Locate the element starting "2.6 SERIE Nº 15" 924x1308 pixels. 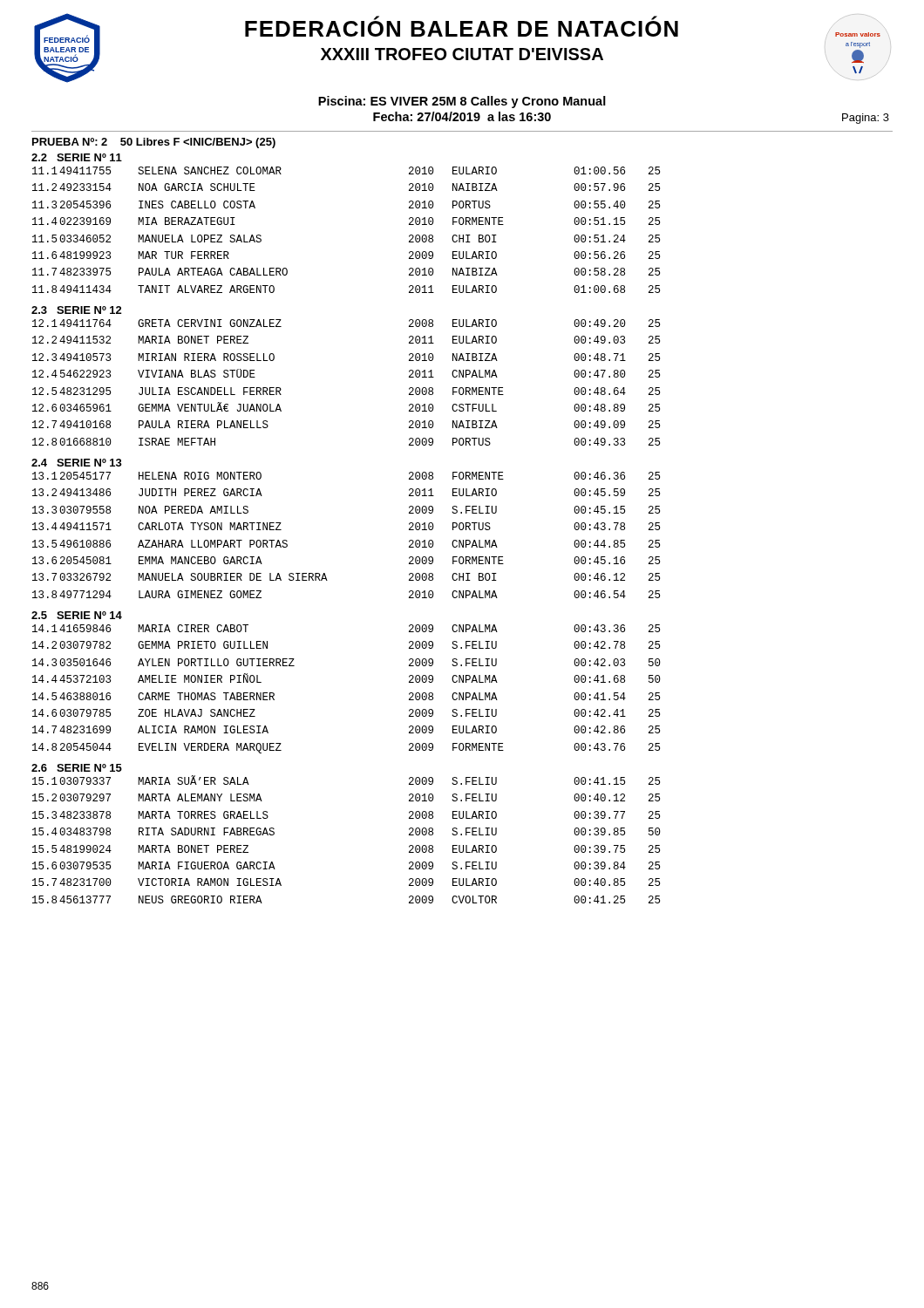(x=77, y=768)
